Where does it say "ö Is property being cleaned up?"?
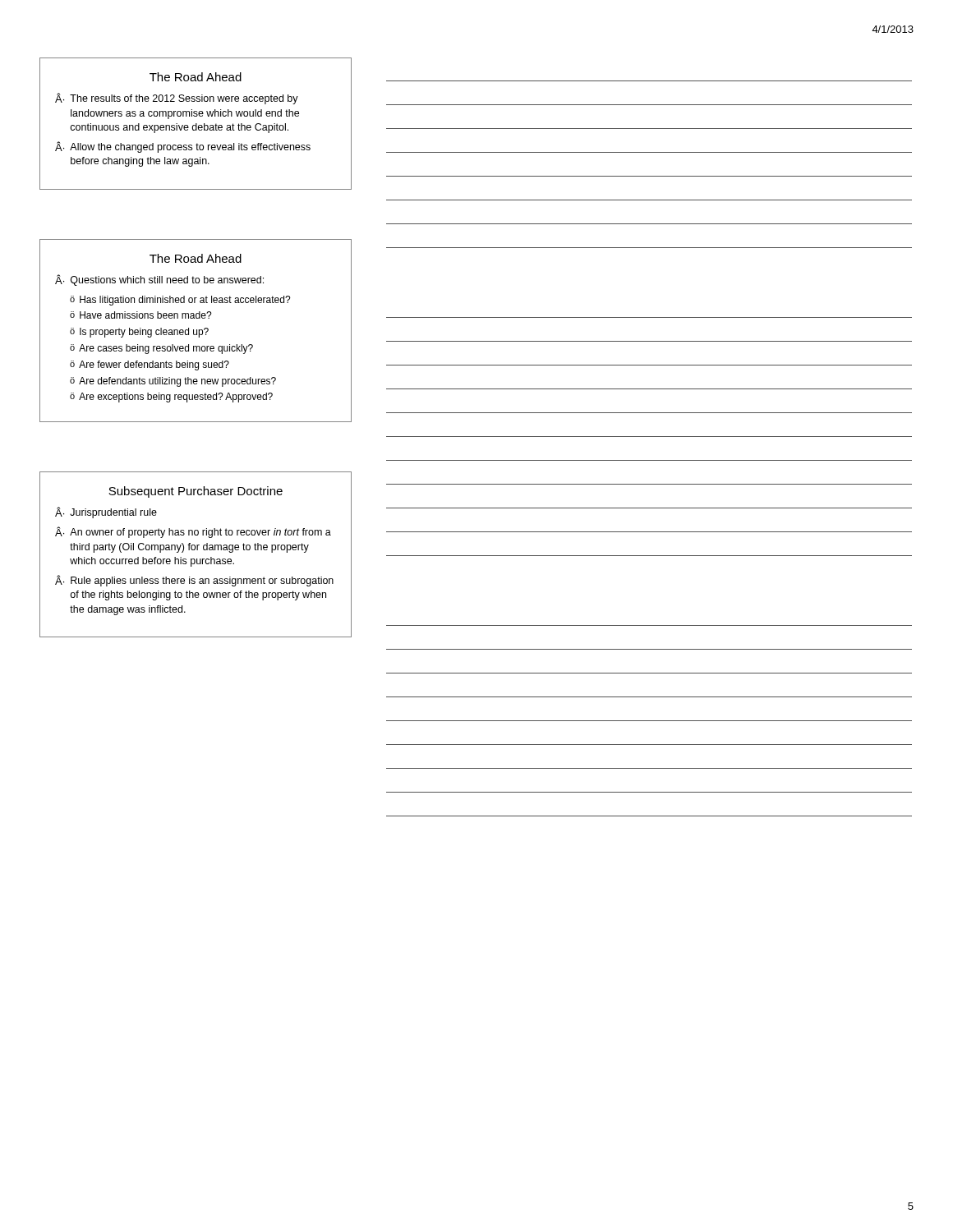 click(x=139, y=332)
